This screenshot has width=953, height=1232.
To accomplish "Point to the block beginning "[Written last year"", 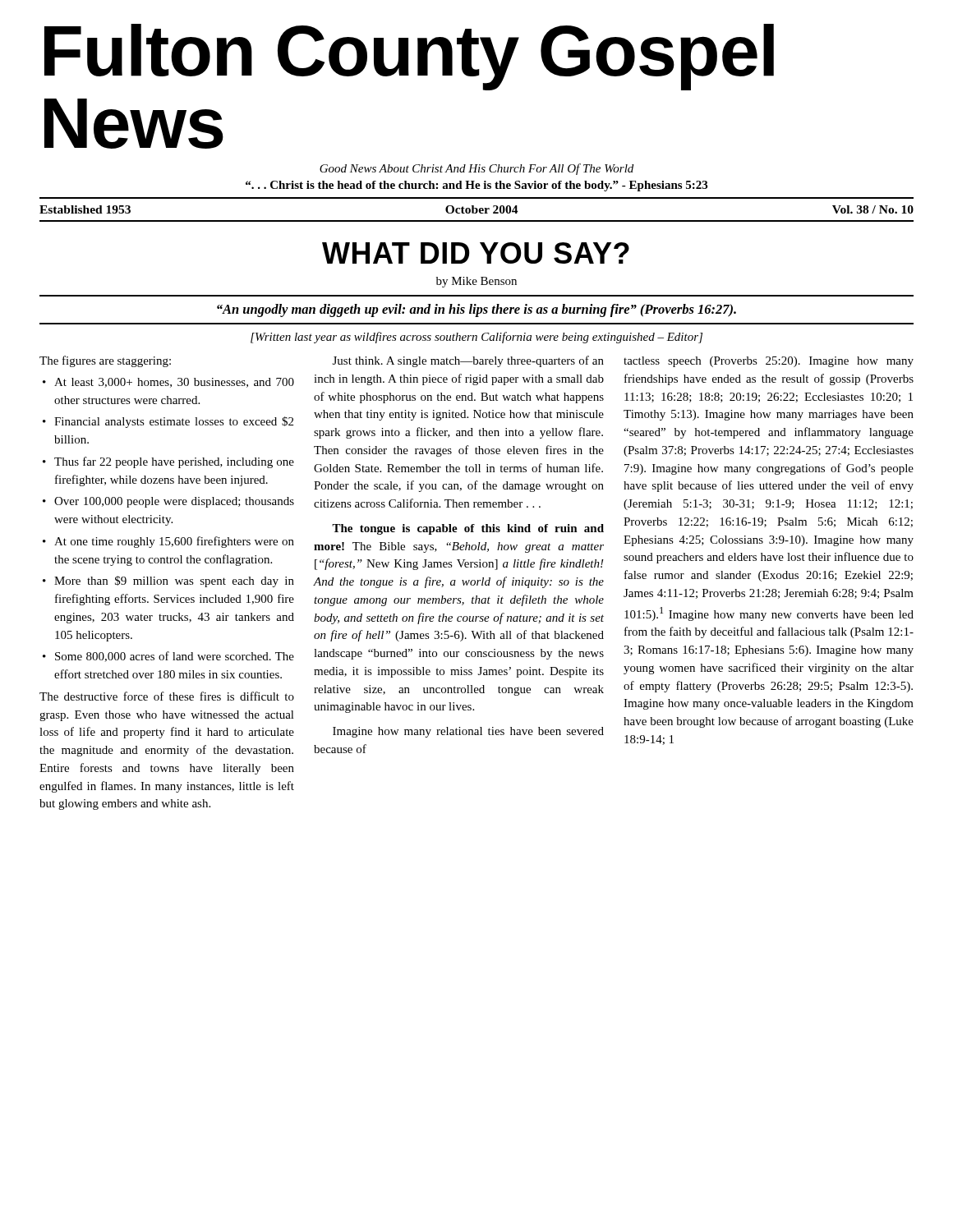I will [476, 337].
